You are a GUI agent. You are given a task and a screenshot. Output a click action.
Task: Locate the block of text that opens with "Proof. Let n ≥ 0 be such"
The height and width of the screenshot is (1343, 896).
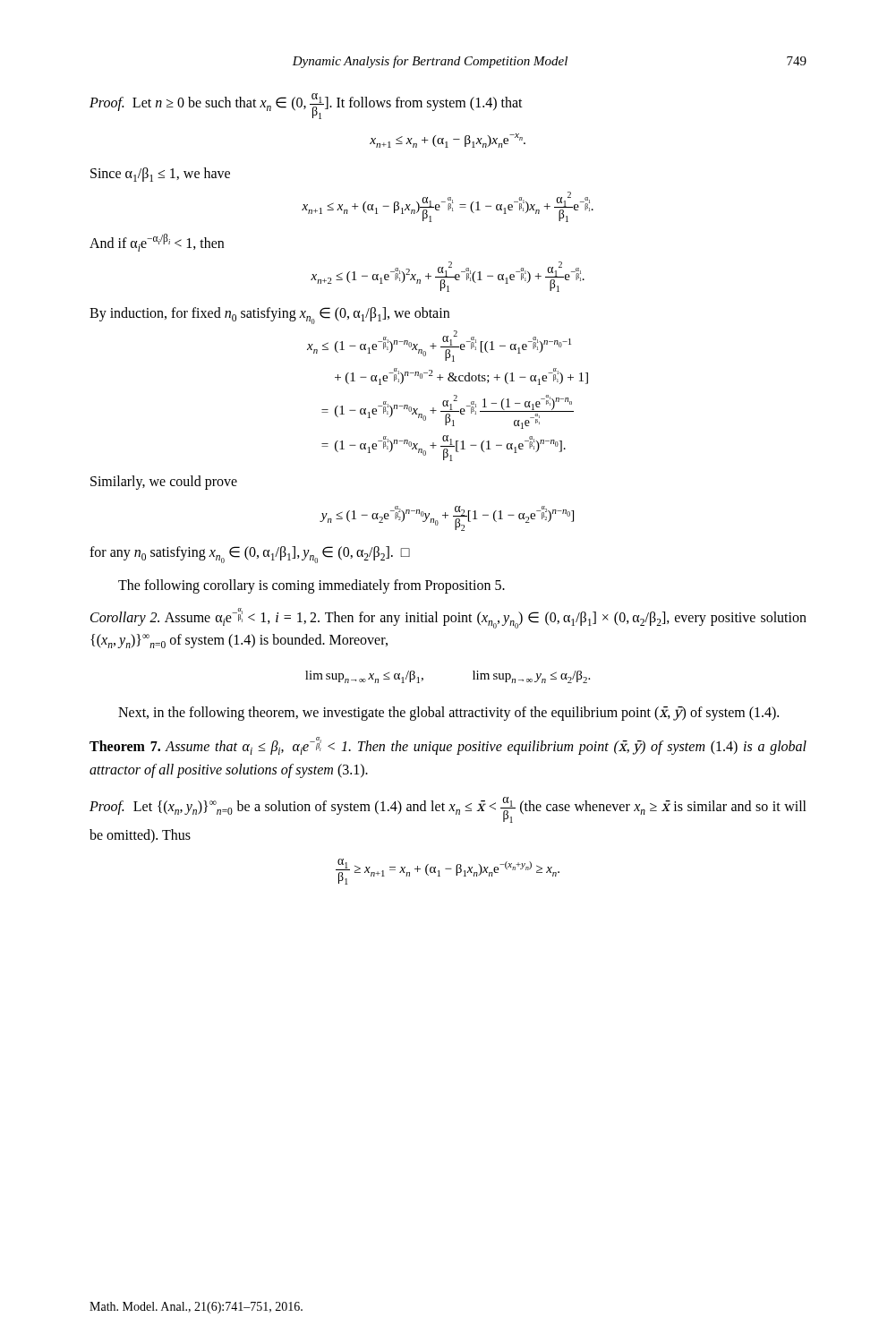(306, 104)
